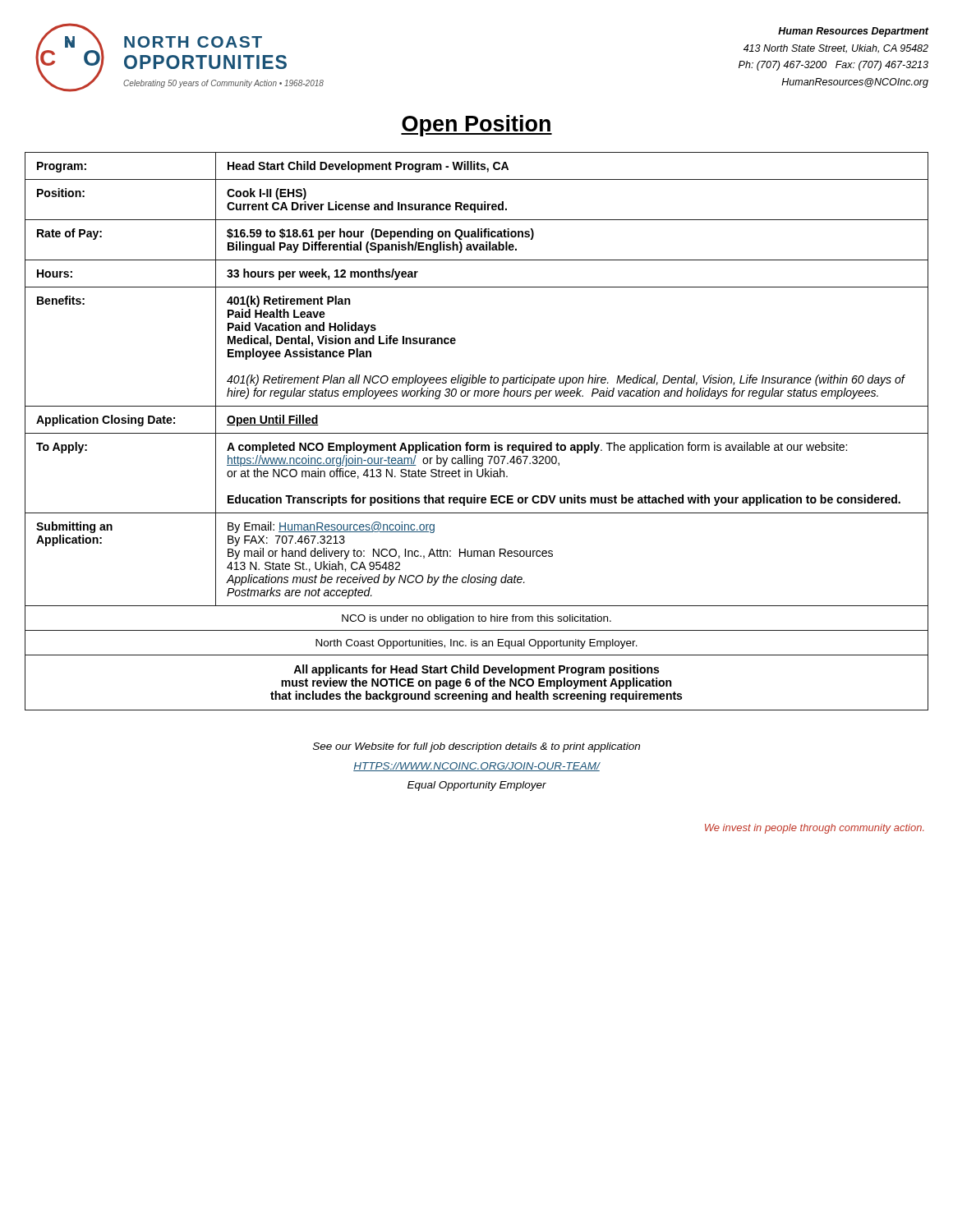Click on the text block that says "See our Website for full job description"

476,766
